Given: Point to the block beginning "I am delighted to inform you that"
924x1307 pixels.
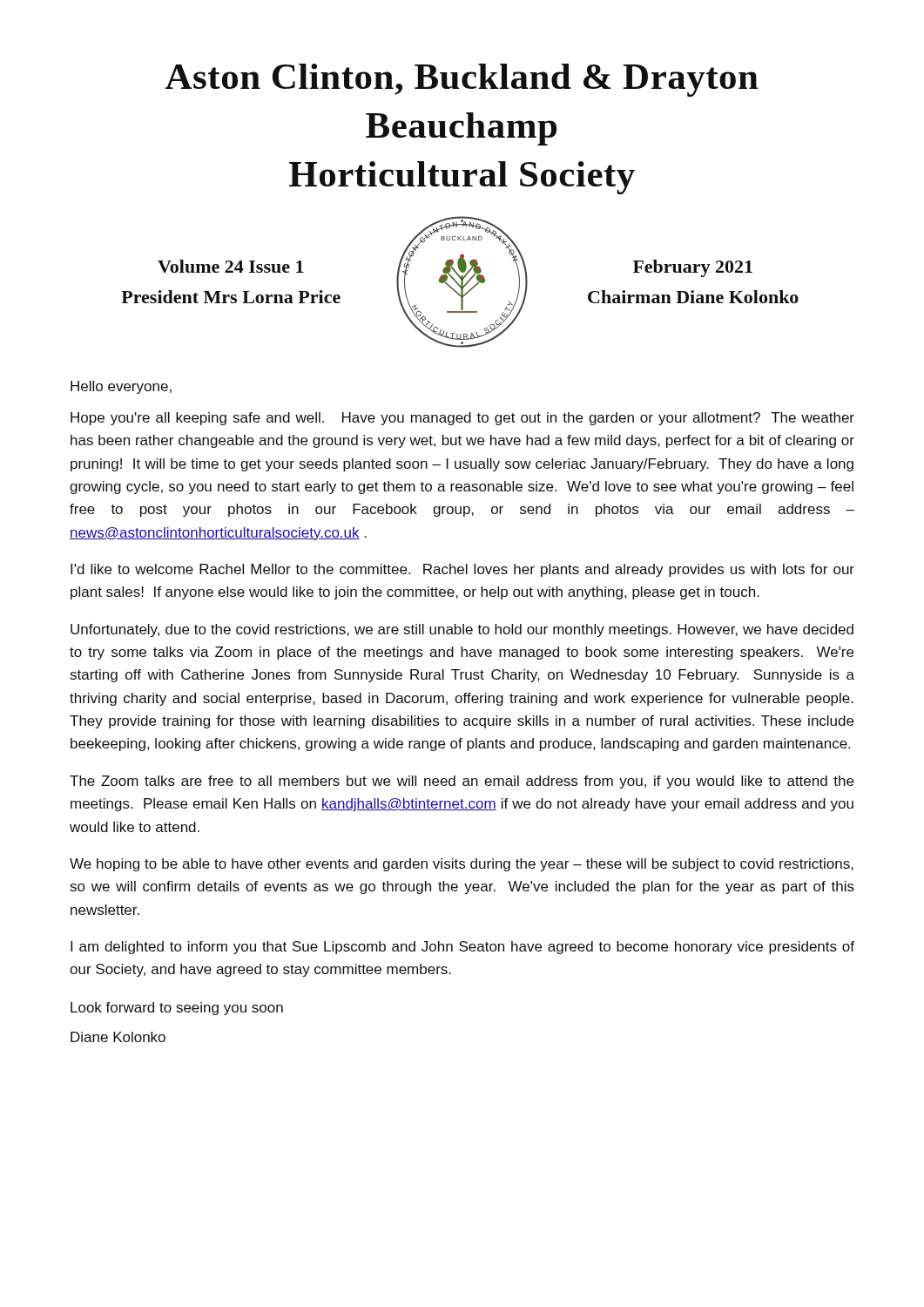Looking at the screenshot, I should coord(462,958).
